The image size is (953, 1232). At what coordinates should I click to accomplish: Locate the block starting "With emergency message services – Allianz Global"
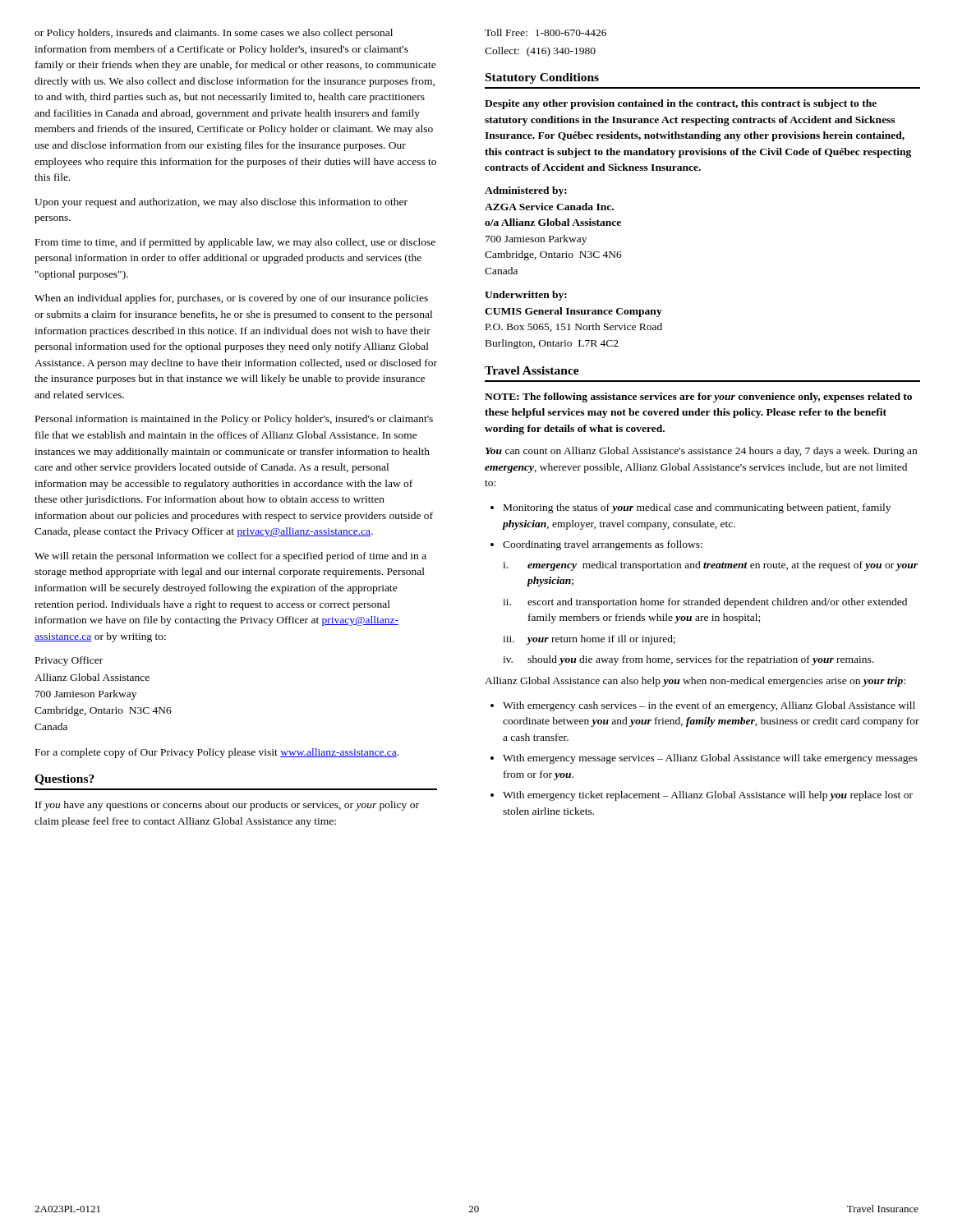coord(710,766)
